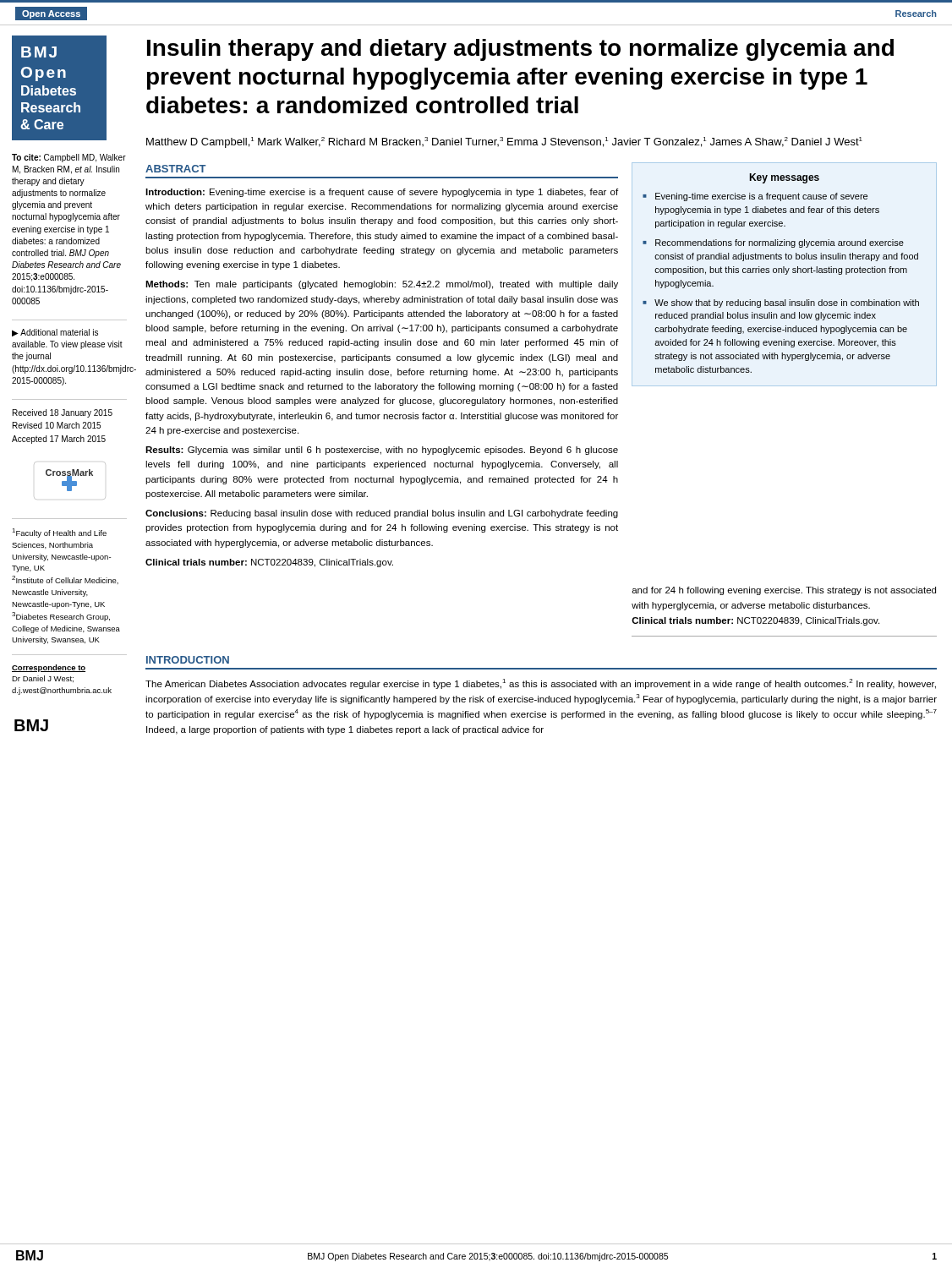The image size is (952, 1268).
Task: Click on the title that says "Insulin therapy and dietary adjustments to"
Action: click(541, 77)
